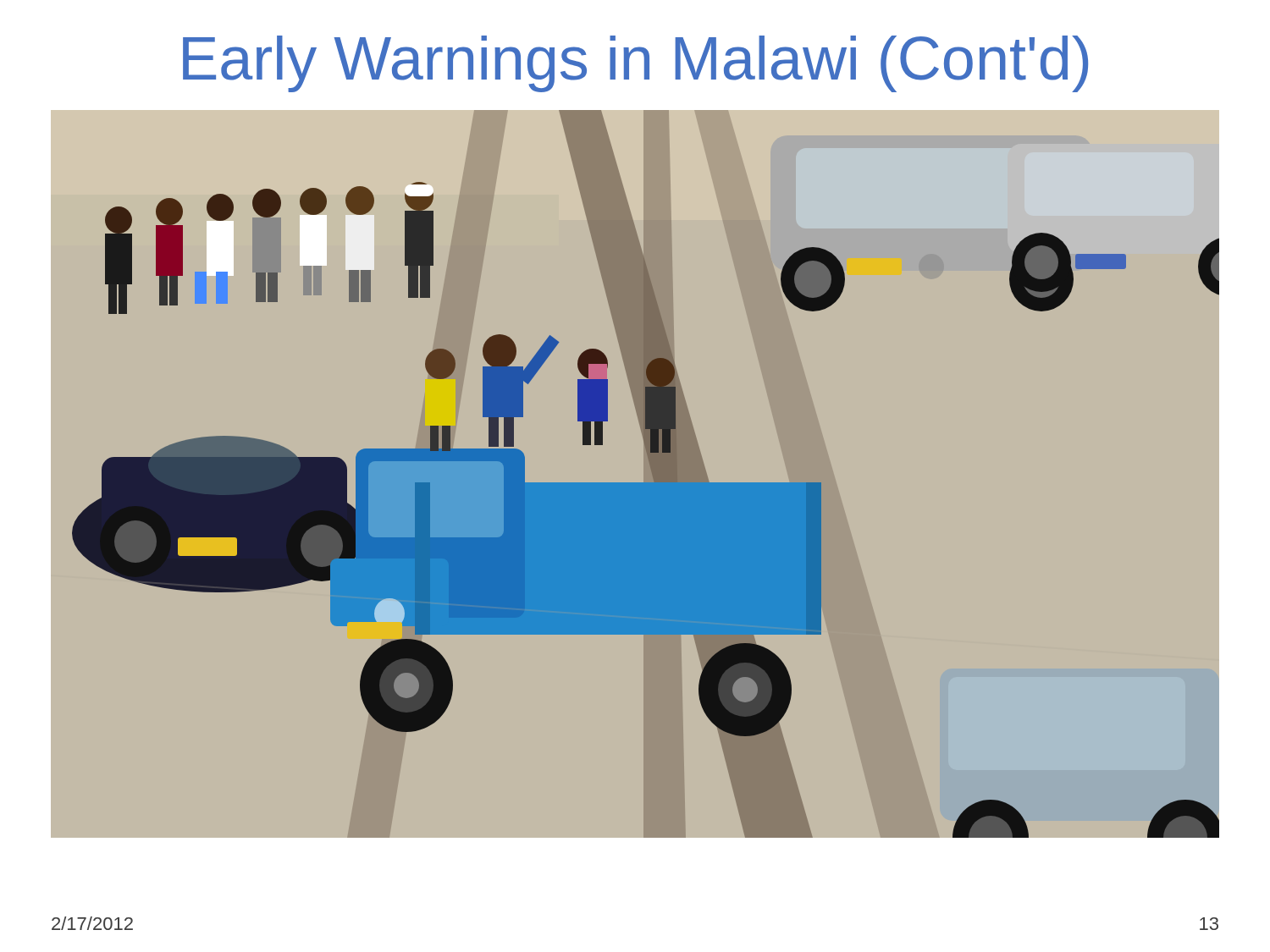Click on the title that reads "Early Warnings in Malawi (Cont'd)"
This screenshot has width=1270, height=952.
tap(635, 59)
